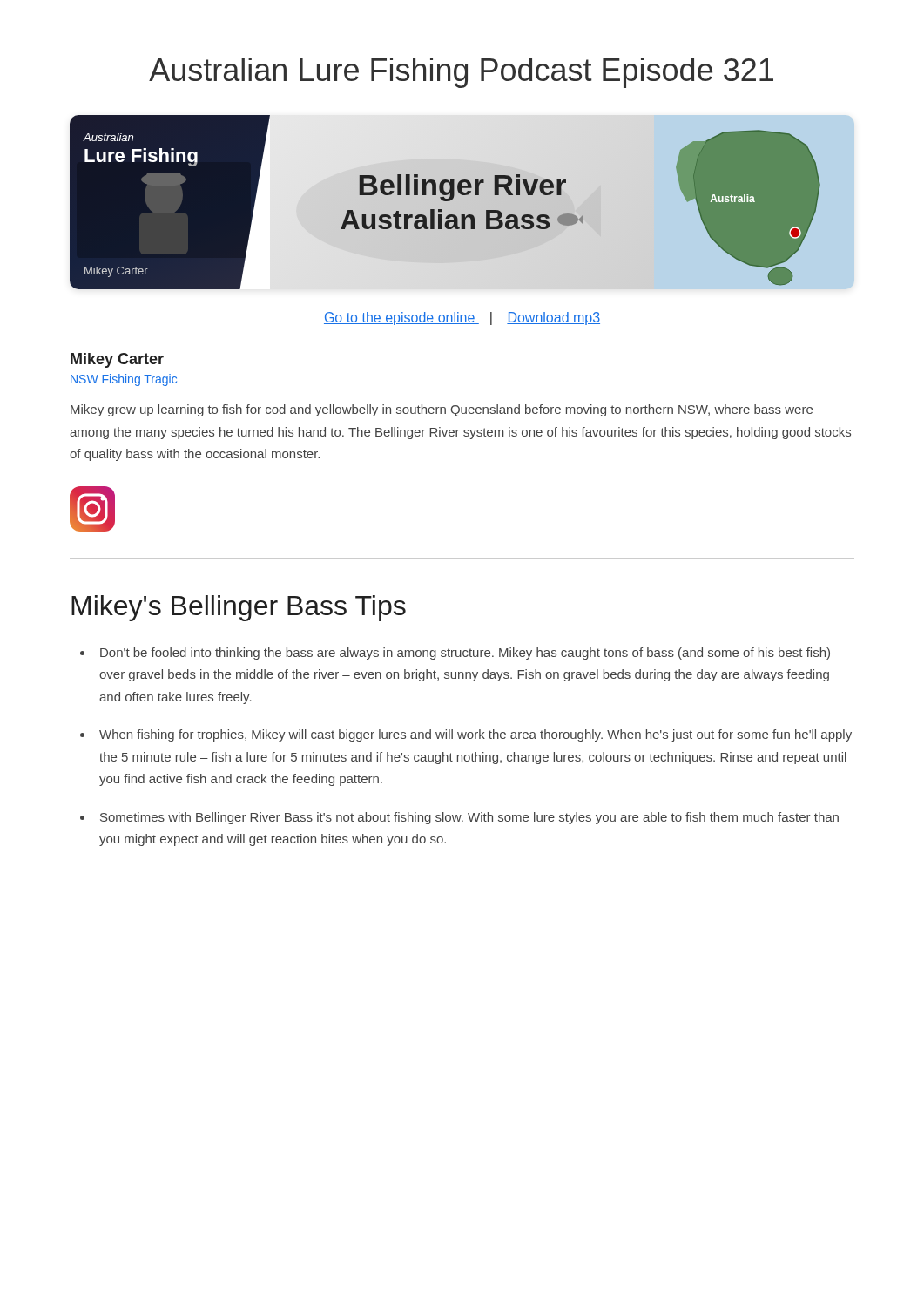The image size is (924, 1307).
Task: Find the element starting "Mikey Carter"
Action: pos(117,359)
